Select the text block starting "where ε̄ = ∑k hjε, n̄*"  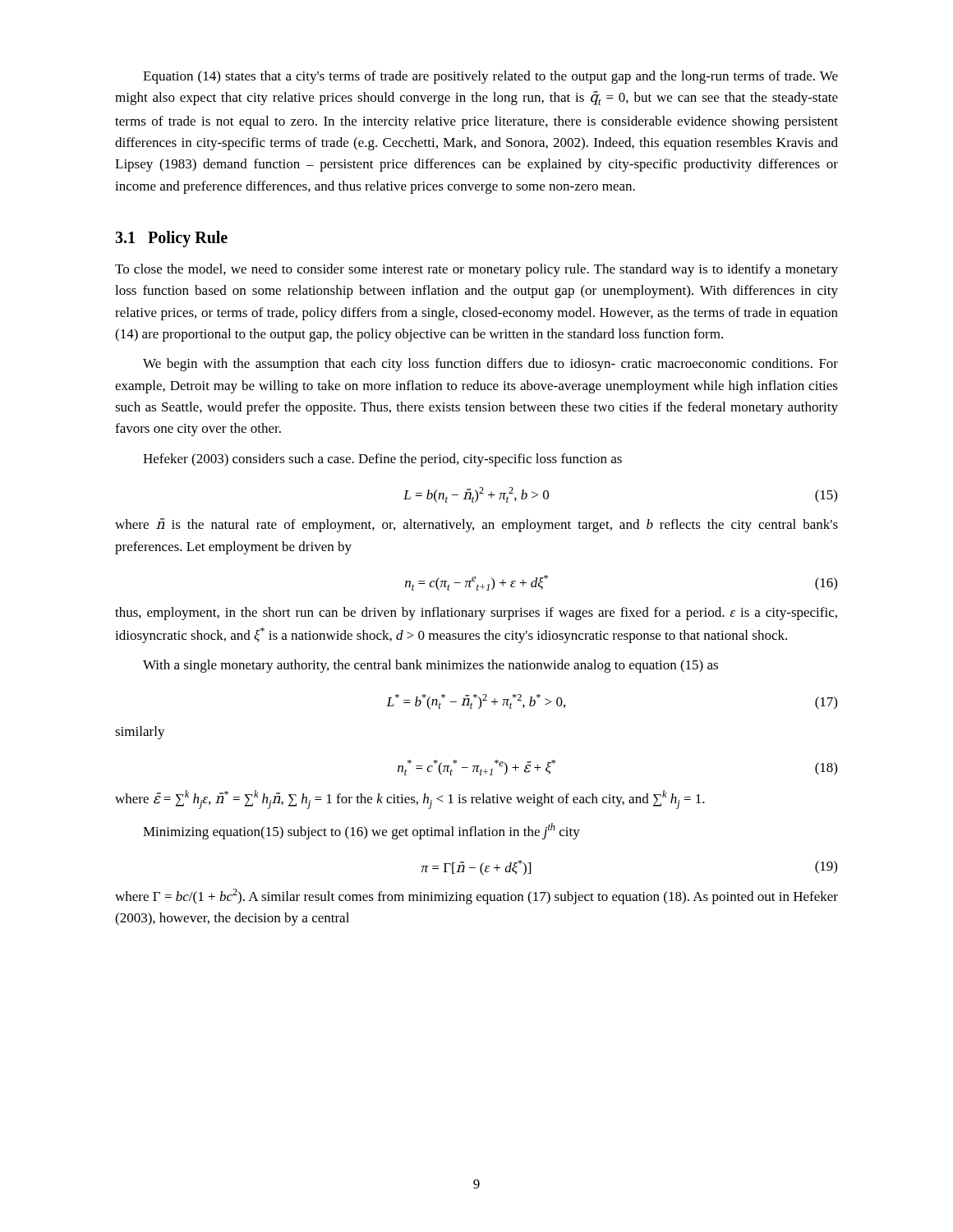[476, 799]
